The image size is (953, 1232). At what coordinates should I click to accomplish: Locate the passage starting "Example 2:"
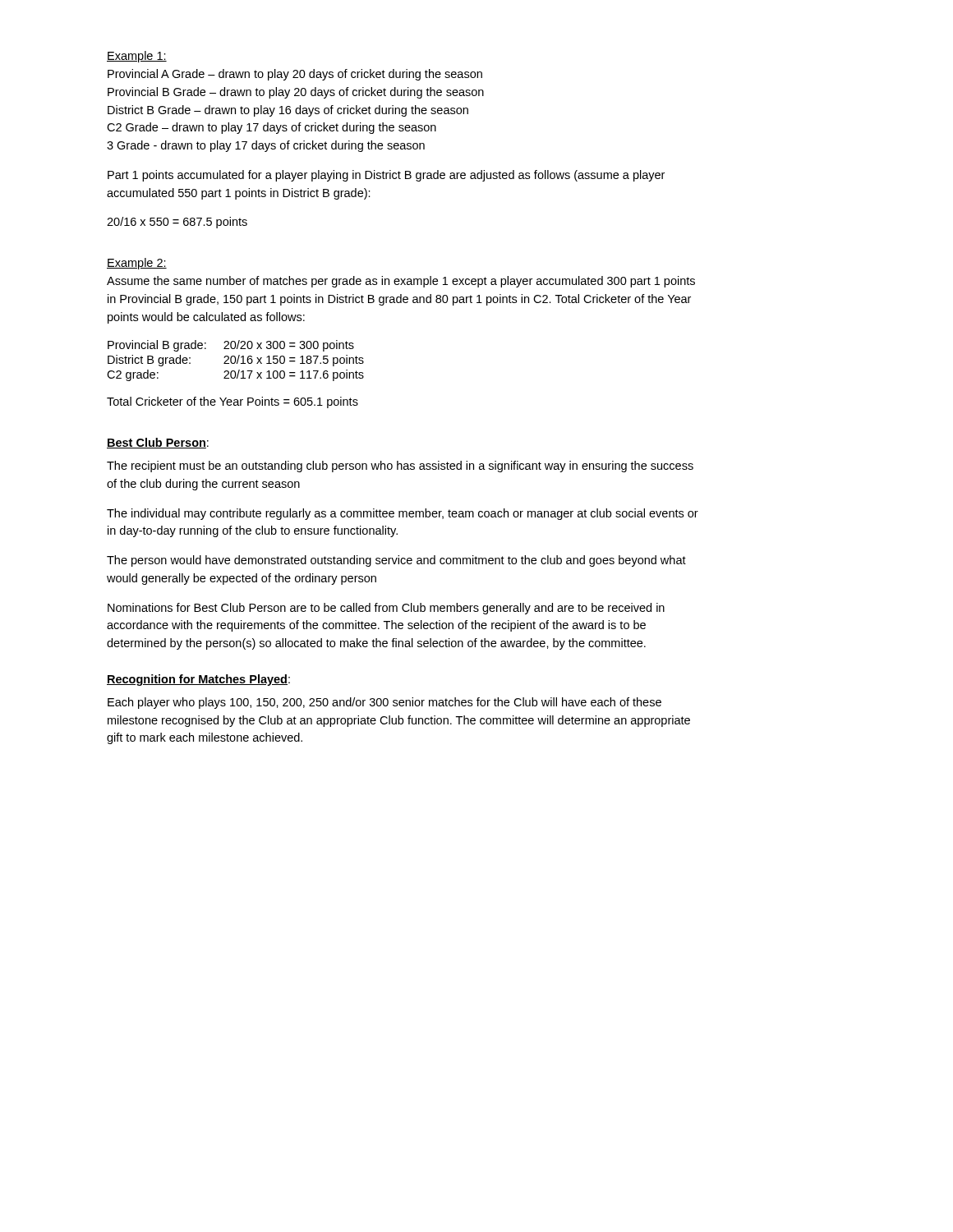[137, 263]
